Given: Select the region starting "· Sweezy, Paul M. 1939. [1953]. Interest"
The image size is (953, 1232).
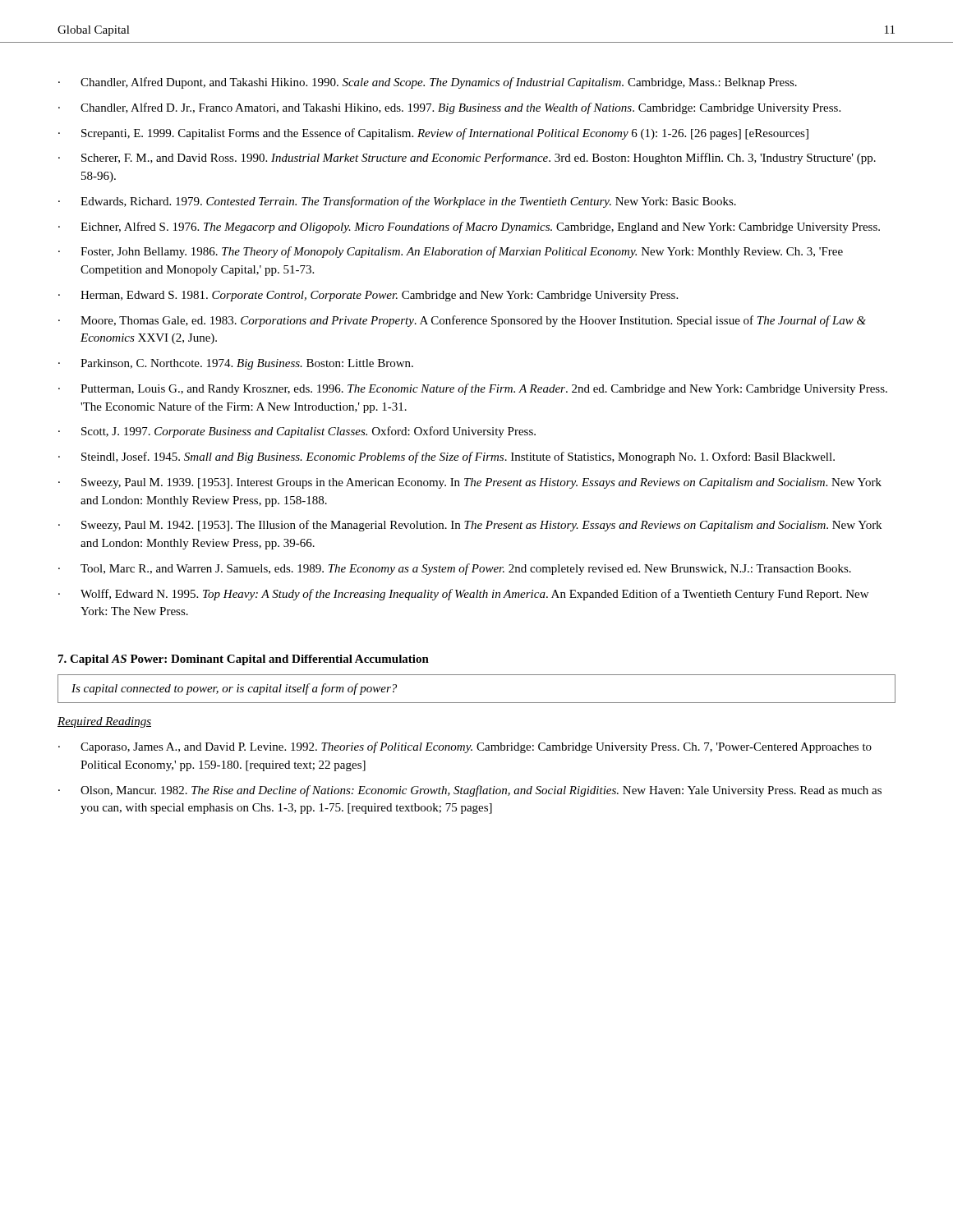Looking at the screenshot, I should point(476,492).
